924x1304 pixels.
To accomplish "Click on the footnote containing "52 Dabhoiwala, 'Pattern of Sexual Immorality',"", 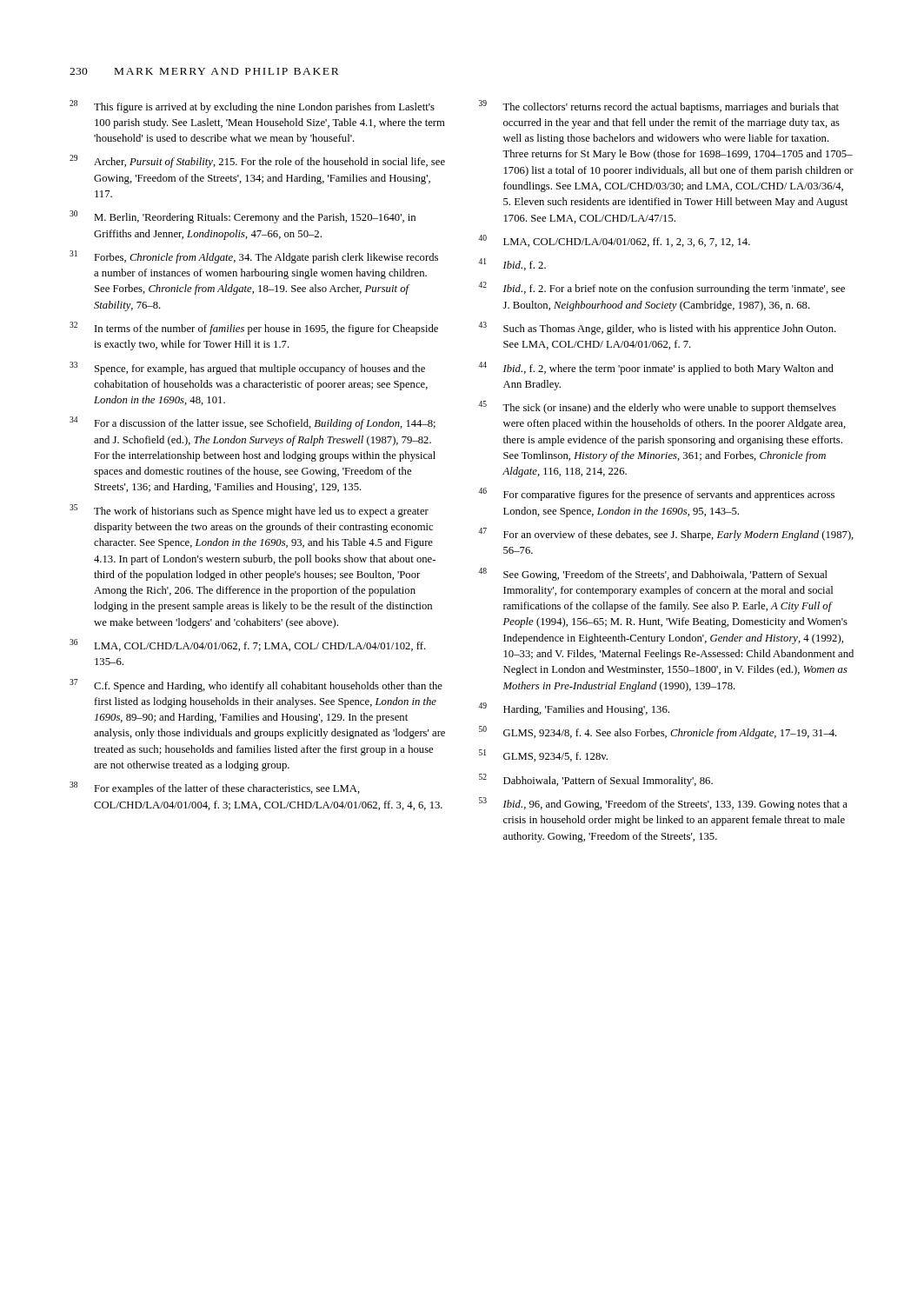I will click(x=666, y=781).
